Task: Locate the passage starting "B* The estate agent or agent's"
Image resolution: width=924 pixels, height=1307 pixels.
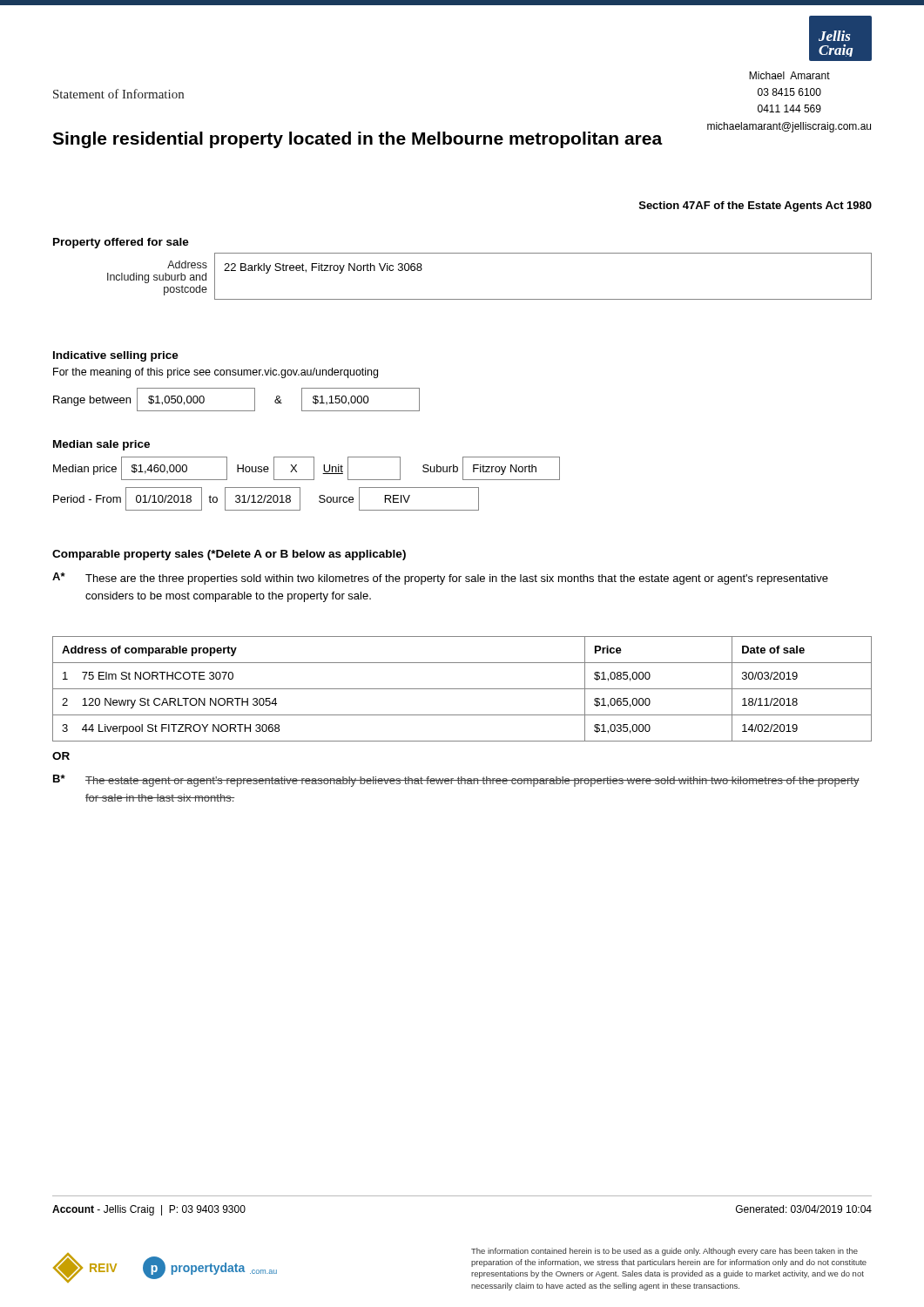Action: click(462, 789)
